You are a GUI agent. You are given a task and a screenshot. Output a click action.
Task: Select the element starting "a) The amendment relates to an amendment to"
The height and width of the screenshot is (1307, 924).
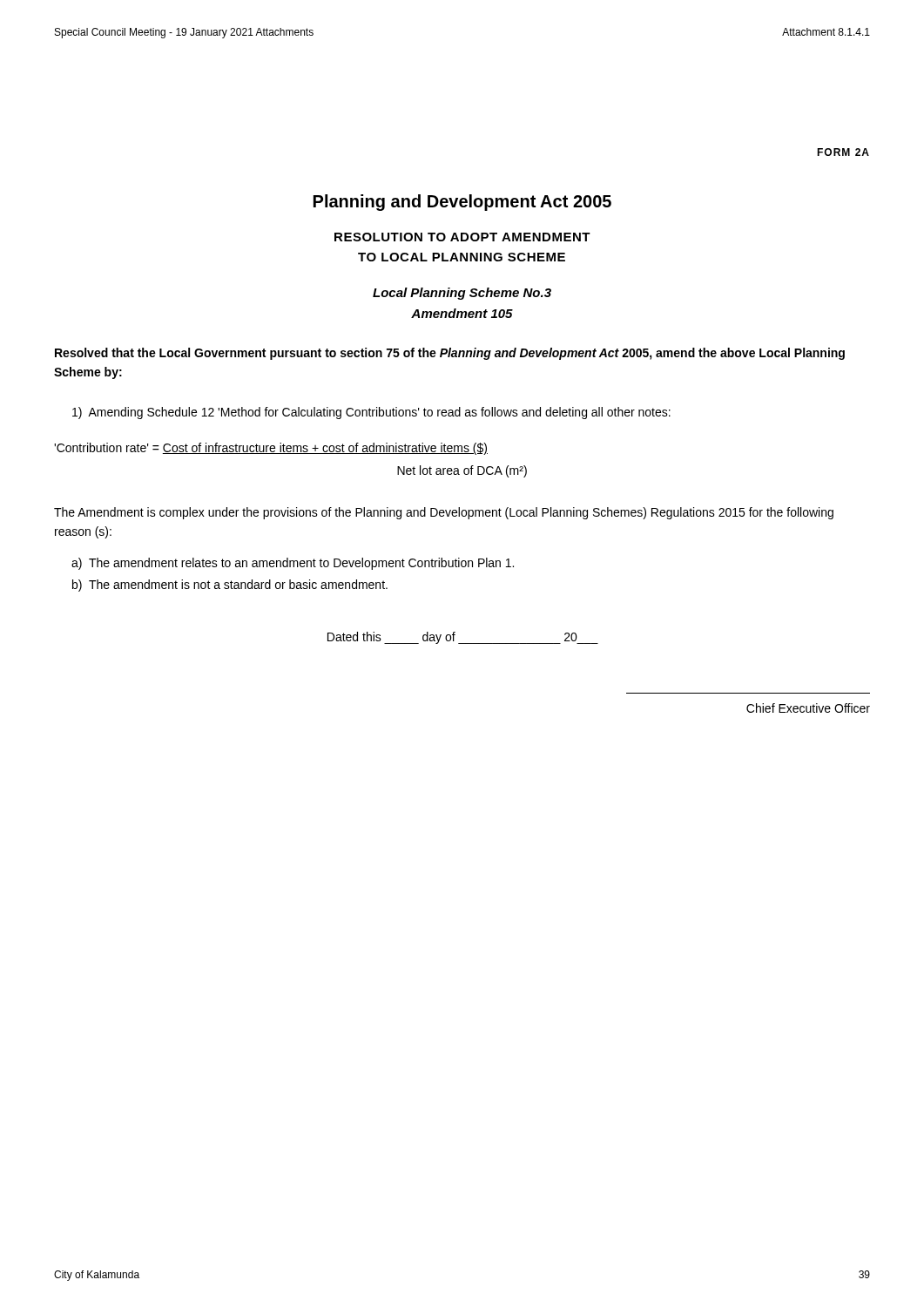click(293, 563)
